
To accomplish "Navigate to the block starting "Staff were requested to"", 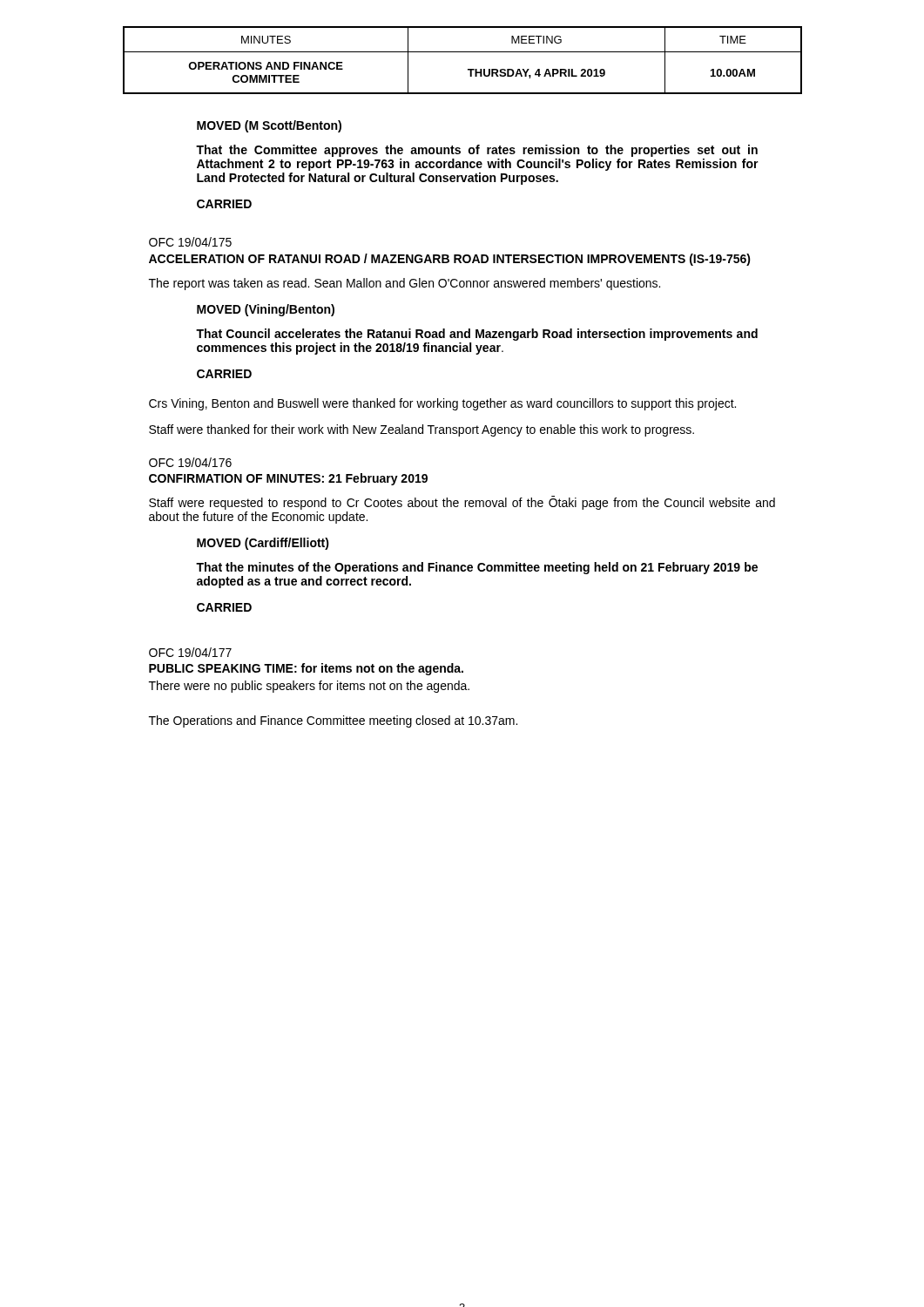I will point(462,510).
